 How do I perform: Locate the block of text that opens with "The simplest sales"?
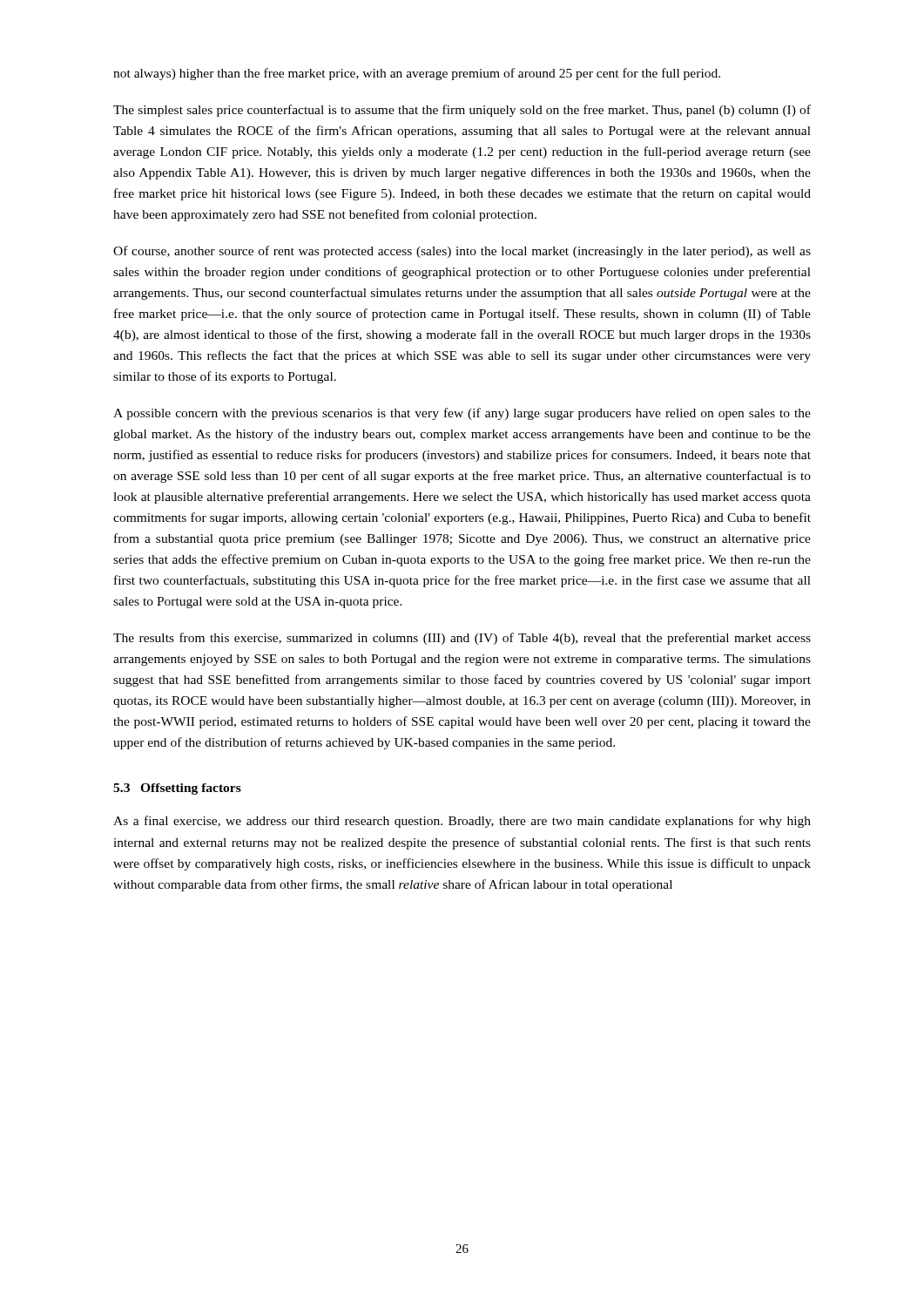(x=462, y=162)
